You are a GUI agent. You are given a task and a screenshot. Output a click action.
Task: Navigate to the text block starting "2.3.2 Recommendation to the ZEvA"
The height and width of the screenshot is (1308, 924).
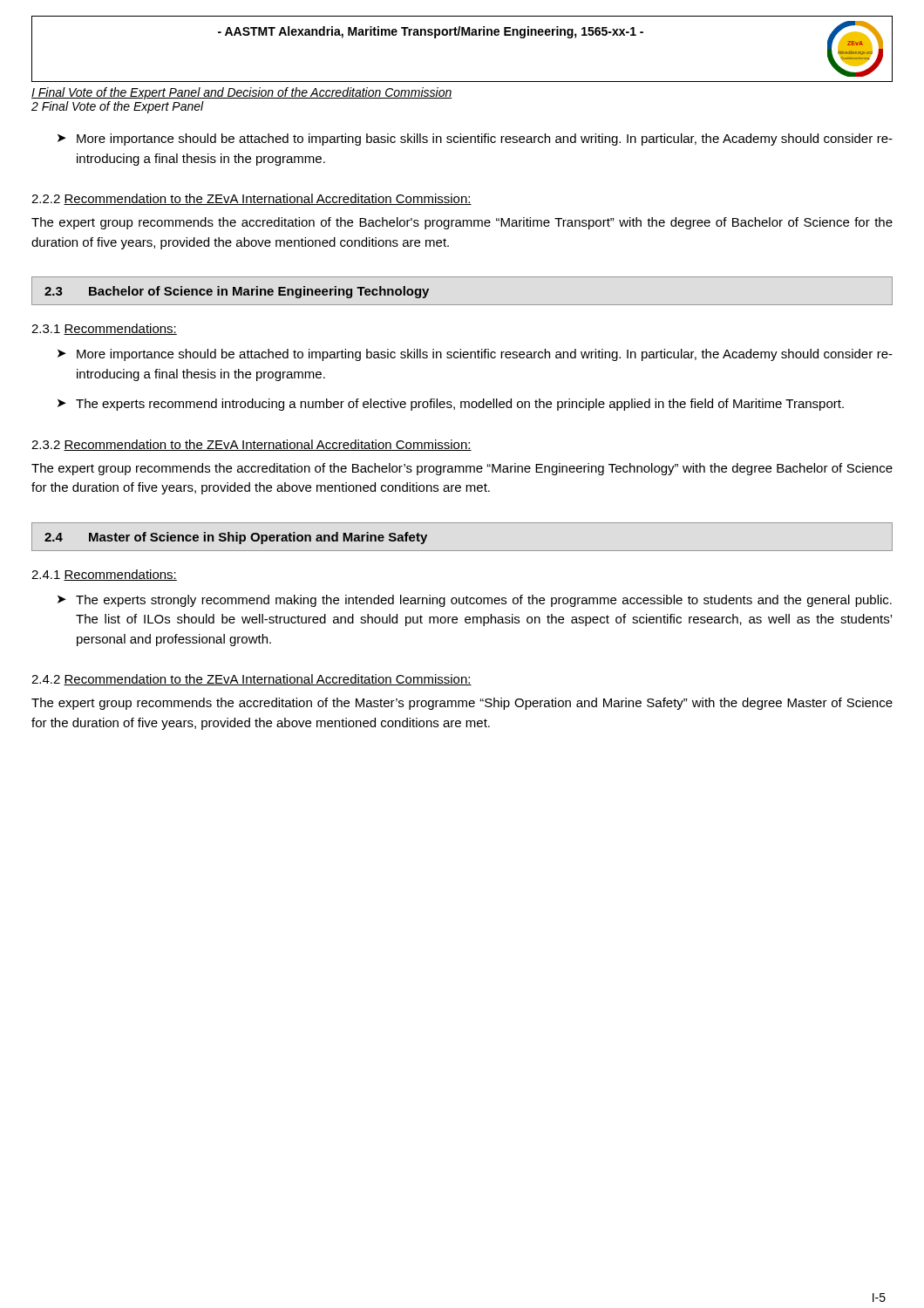pyautogui.click(x=251, y=444)
